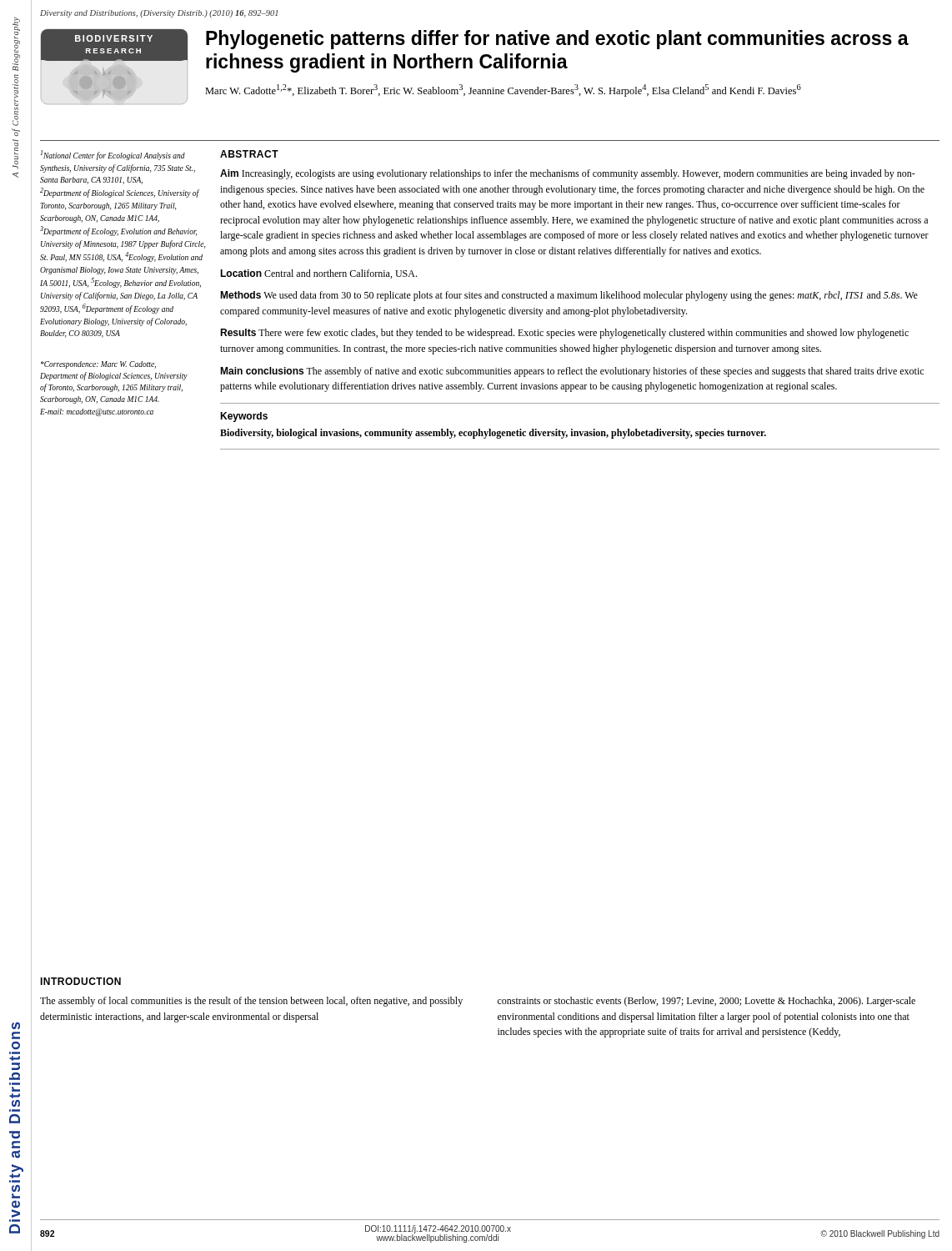
Task: Point to the block beginning "Correspondence: Marc W. Cadotte, Department of Biological Sciences,"
Action: [114, 388]
